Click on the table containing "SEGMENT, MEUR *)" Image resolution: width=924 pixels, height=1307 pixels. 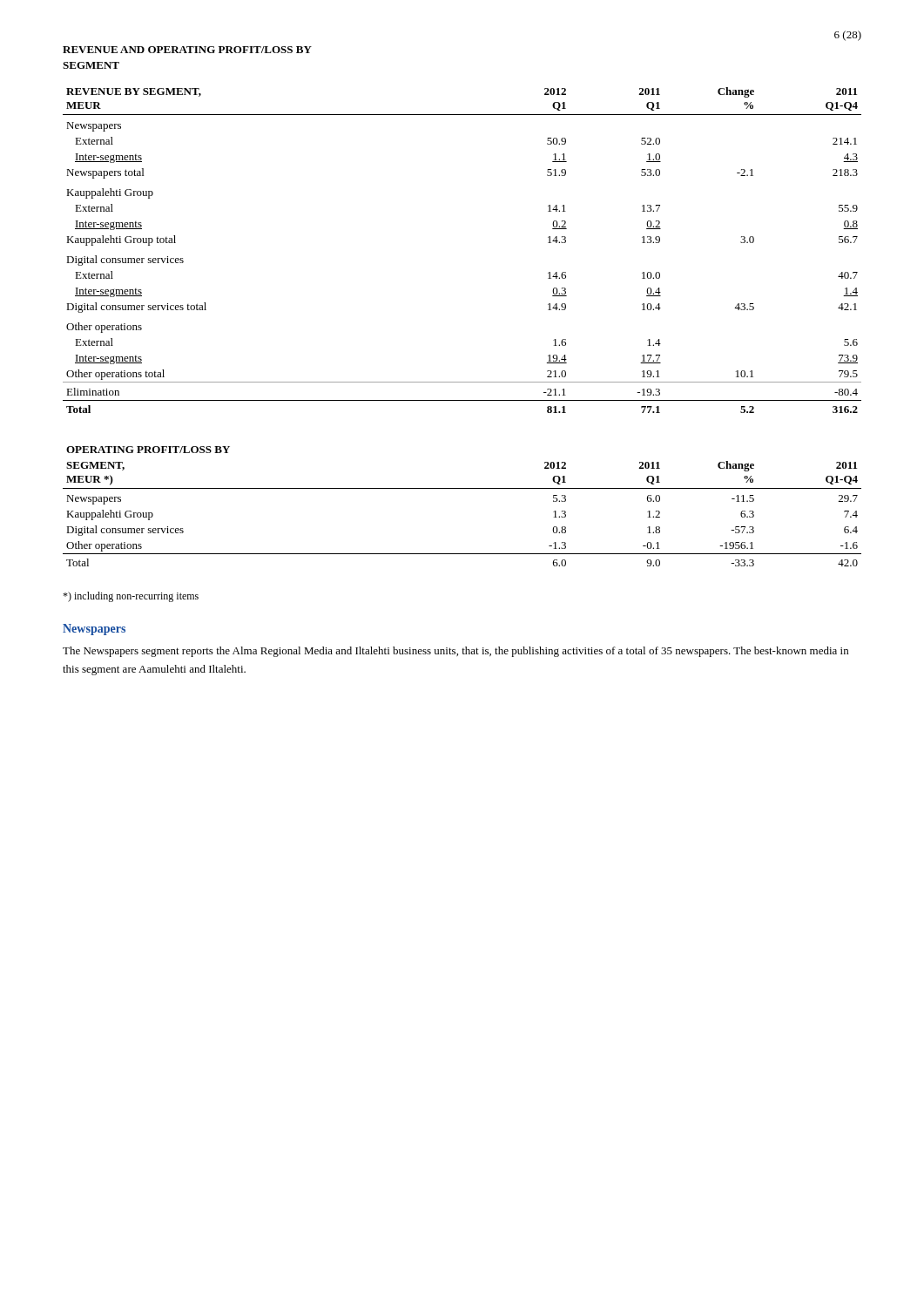pos(462,507)
